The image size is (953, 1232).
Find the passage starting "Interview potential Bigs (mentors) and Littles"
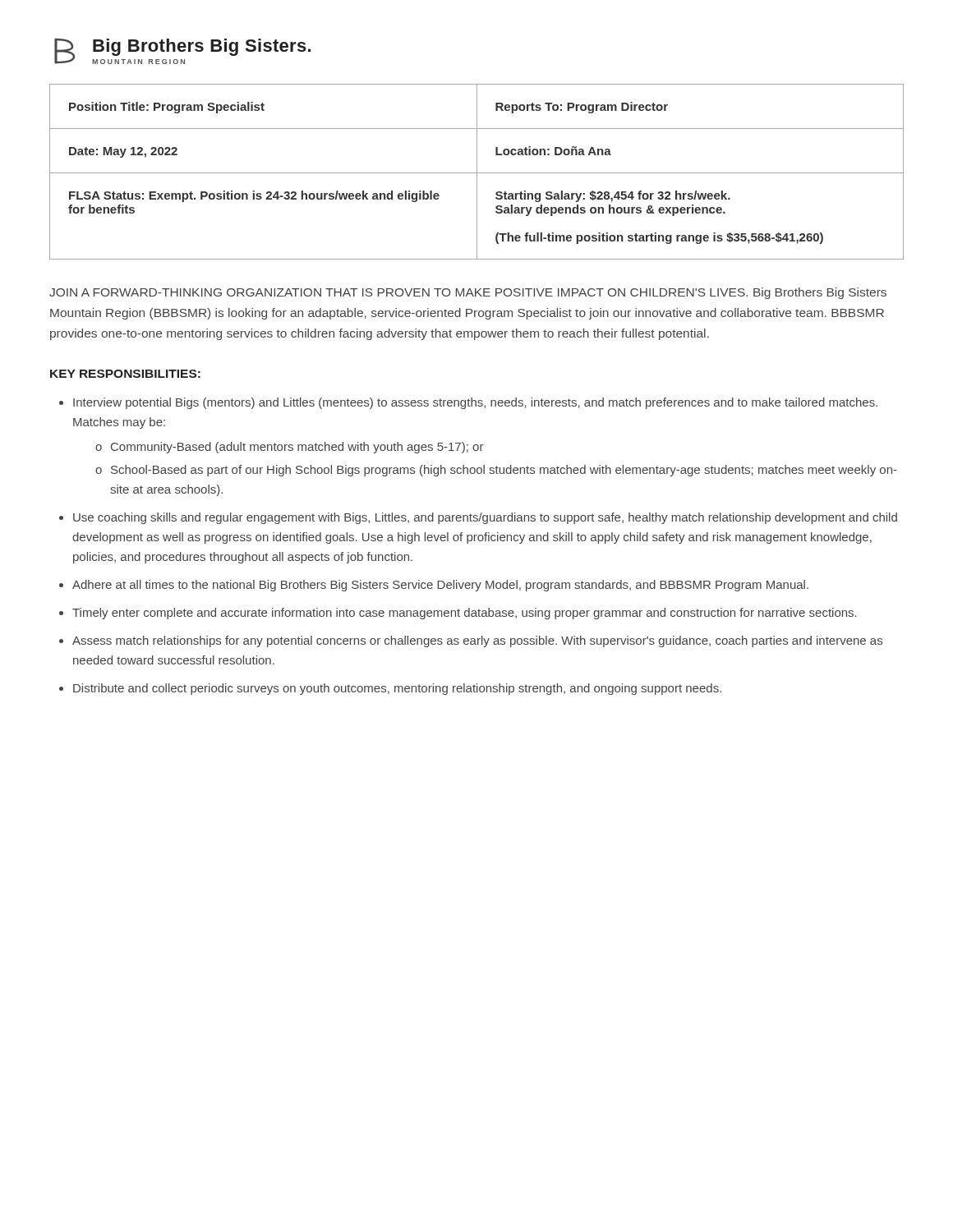point(488,448)
